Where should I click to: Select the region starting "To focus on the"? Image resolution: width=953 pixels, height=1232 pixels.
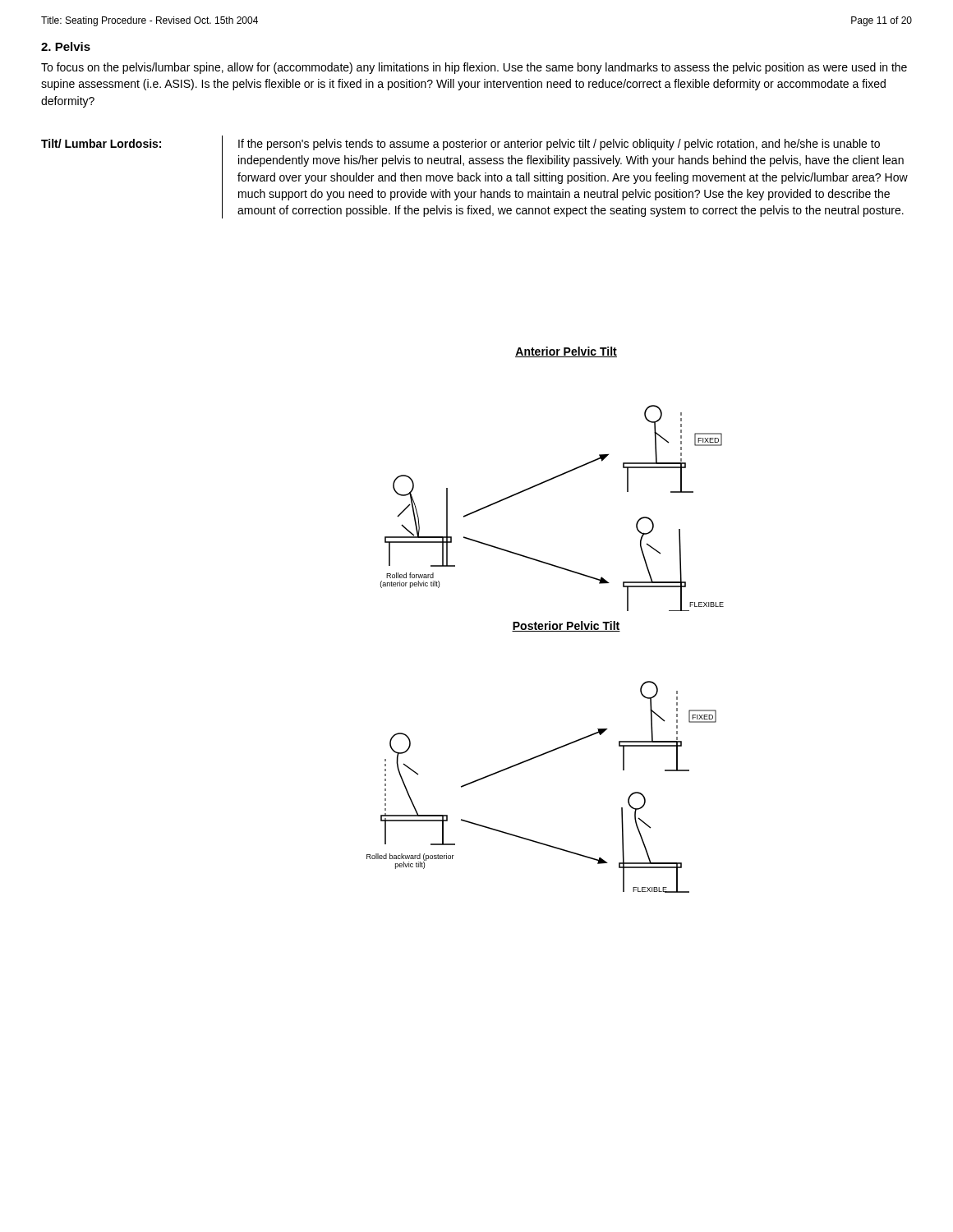pos(474,84)
